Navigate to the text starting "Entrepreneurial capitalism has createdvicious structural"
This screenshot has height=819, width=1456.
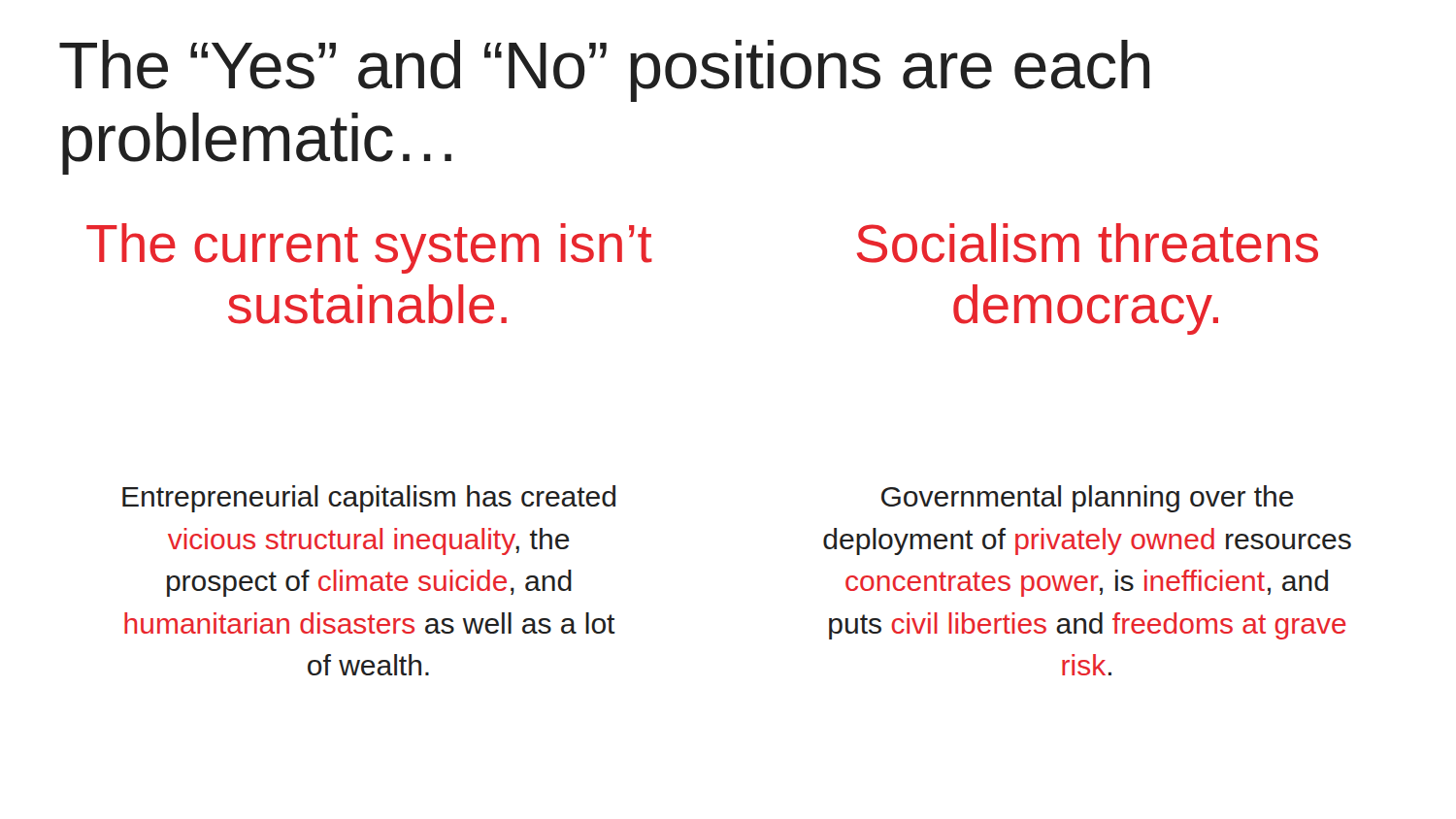369,581
